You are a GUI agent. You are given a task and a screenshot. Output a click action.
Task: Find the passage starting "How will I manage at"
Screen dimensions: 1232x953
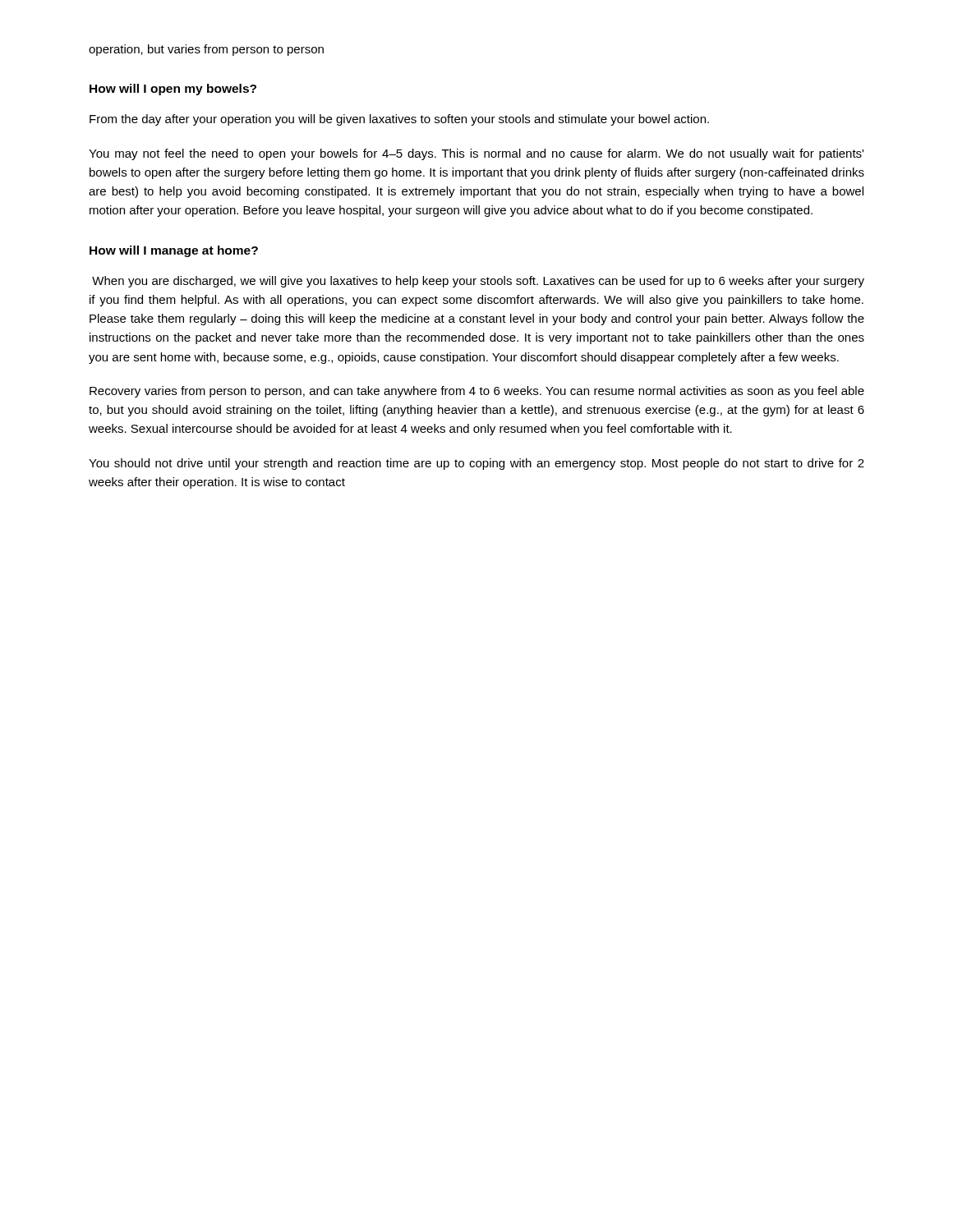(174, 250)
